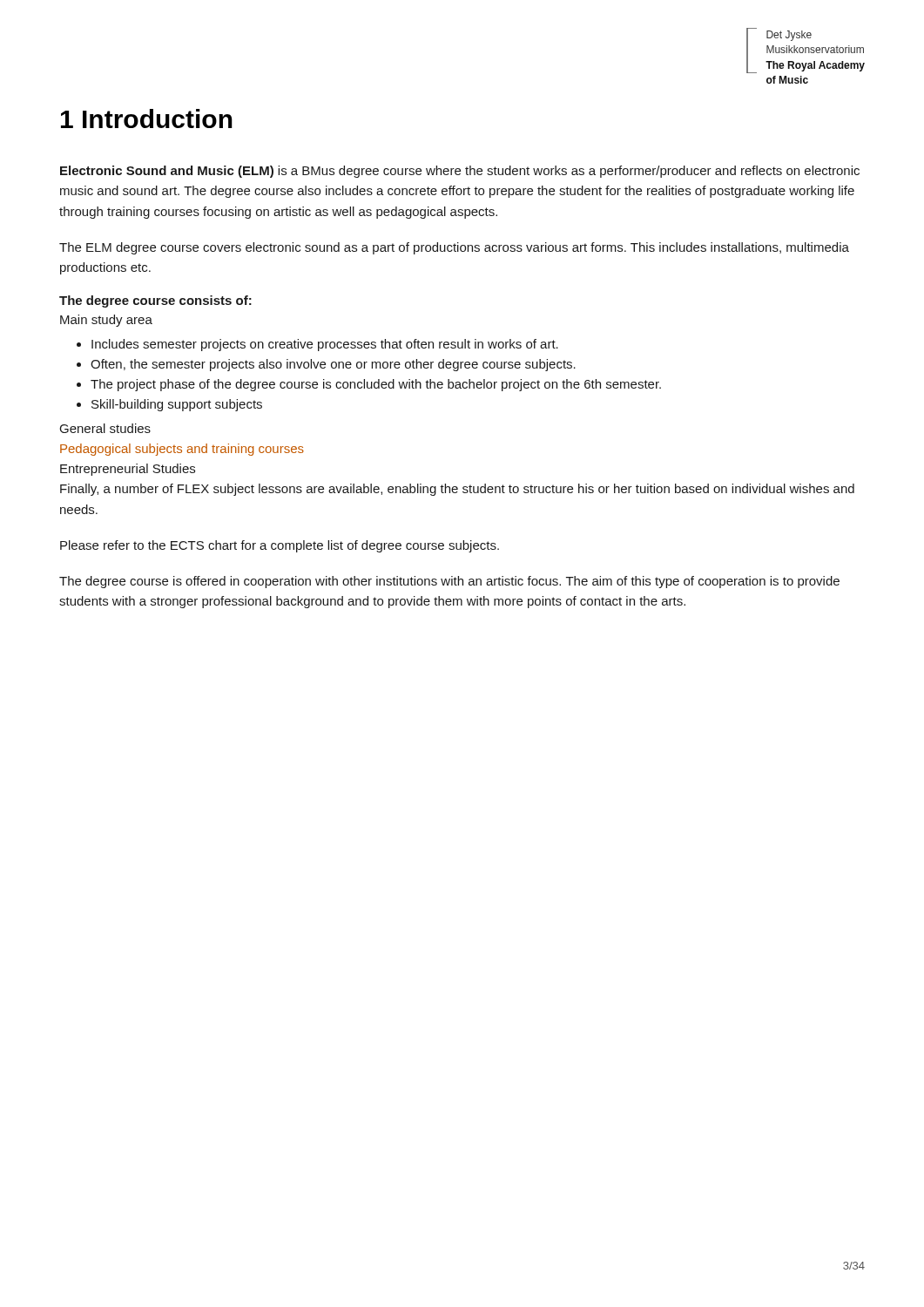Find the text block that reads "Please refer to the ECTS"

pos(280,545)
